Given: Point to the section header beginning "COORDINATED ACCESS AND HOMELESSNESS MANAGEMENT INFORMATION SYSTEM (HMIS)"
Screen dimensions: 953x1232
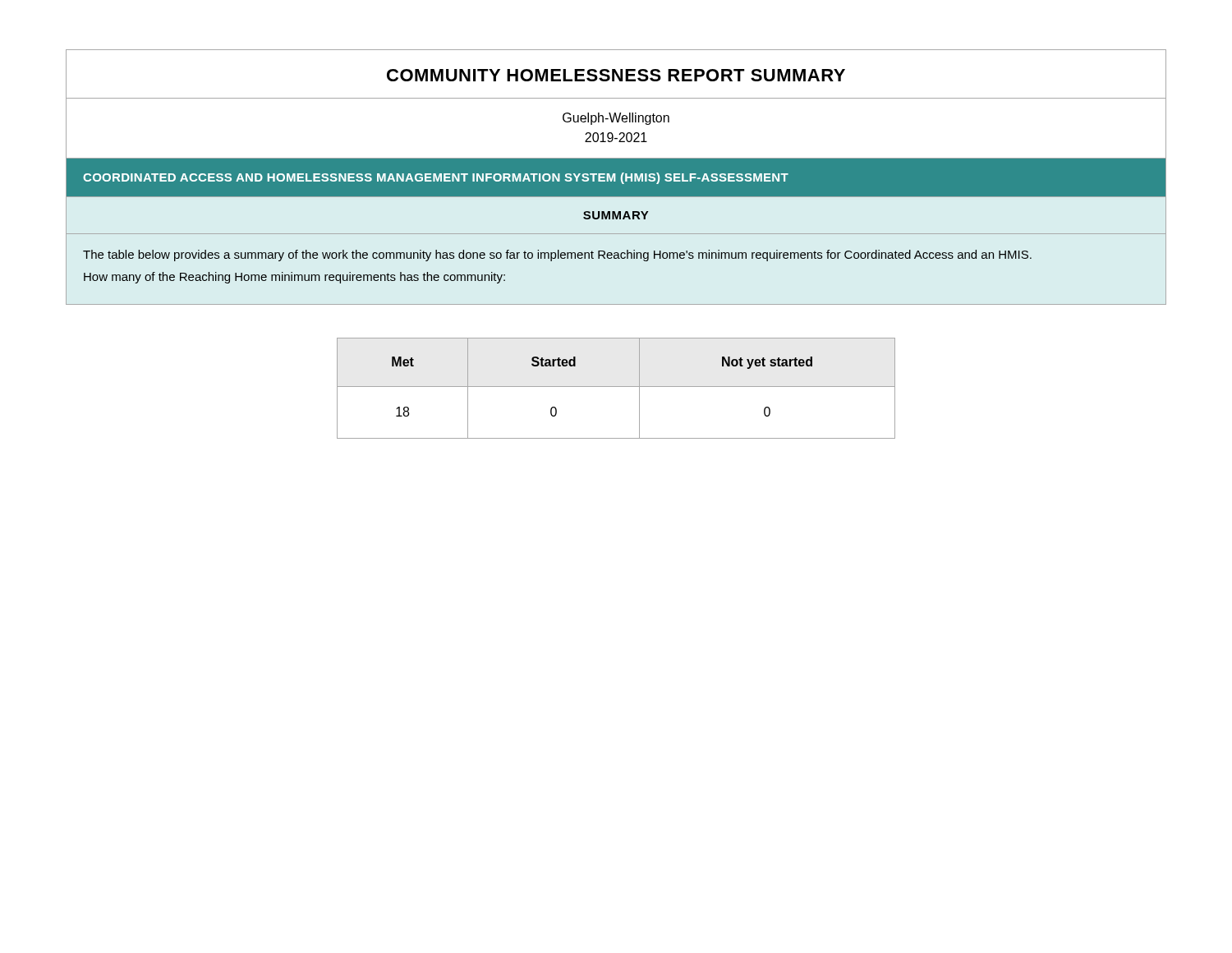Looking at the screenshot, I should pyautogui.click(x=436, y=177).
